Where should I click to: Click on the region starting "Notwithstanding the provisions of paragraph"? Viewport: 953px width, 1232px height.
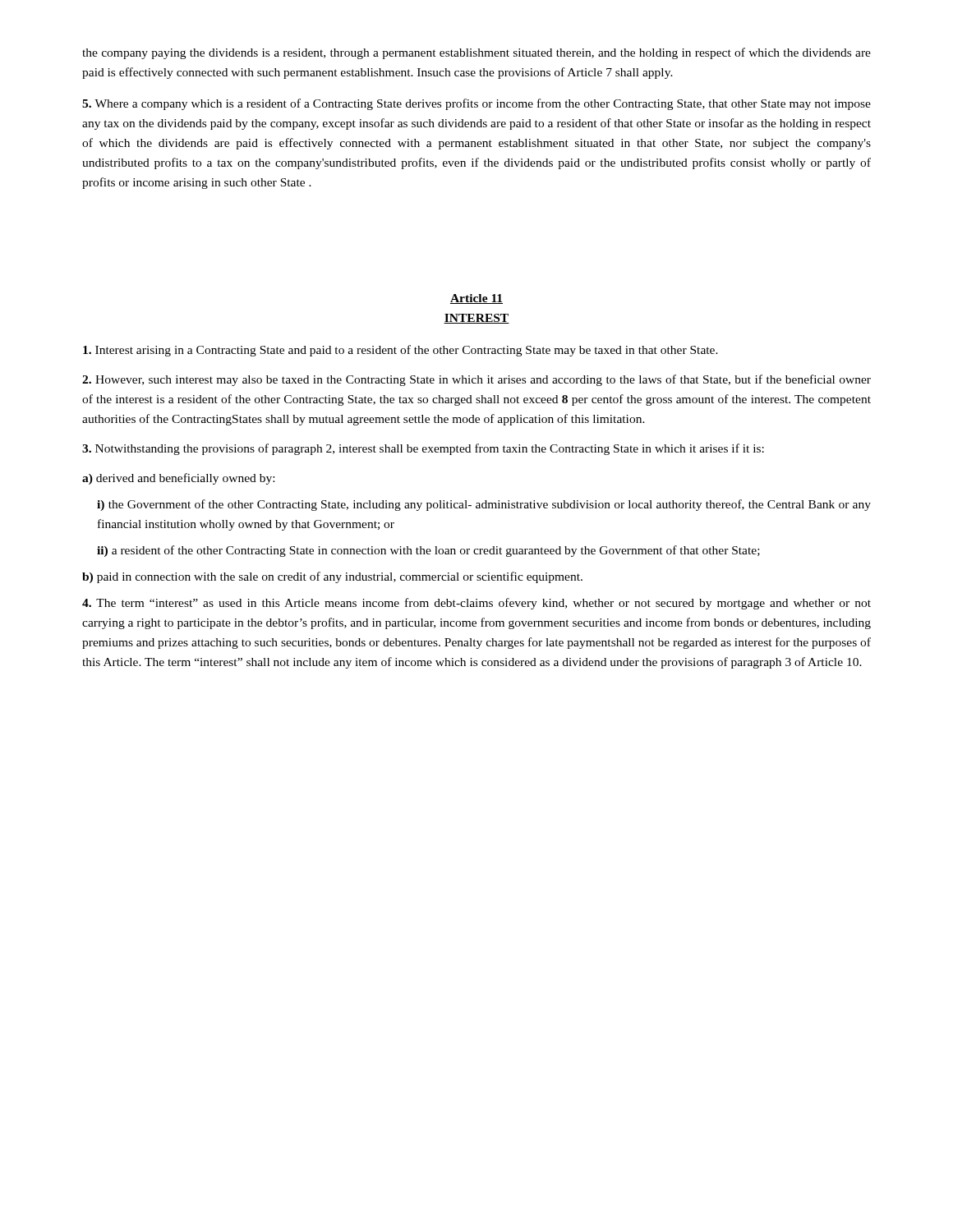[423, 448]
